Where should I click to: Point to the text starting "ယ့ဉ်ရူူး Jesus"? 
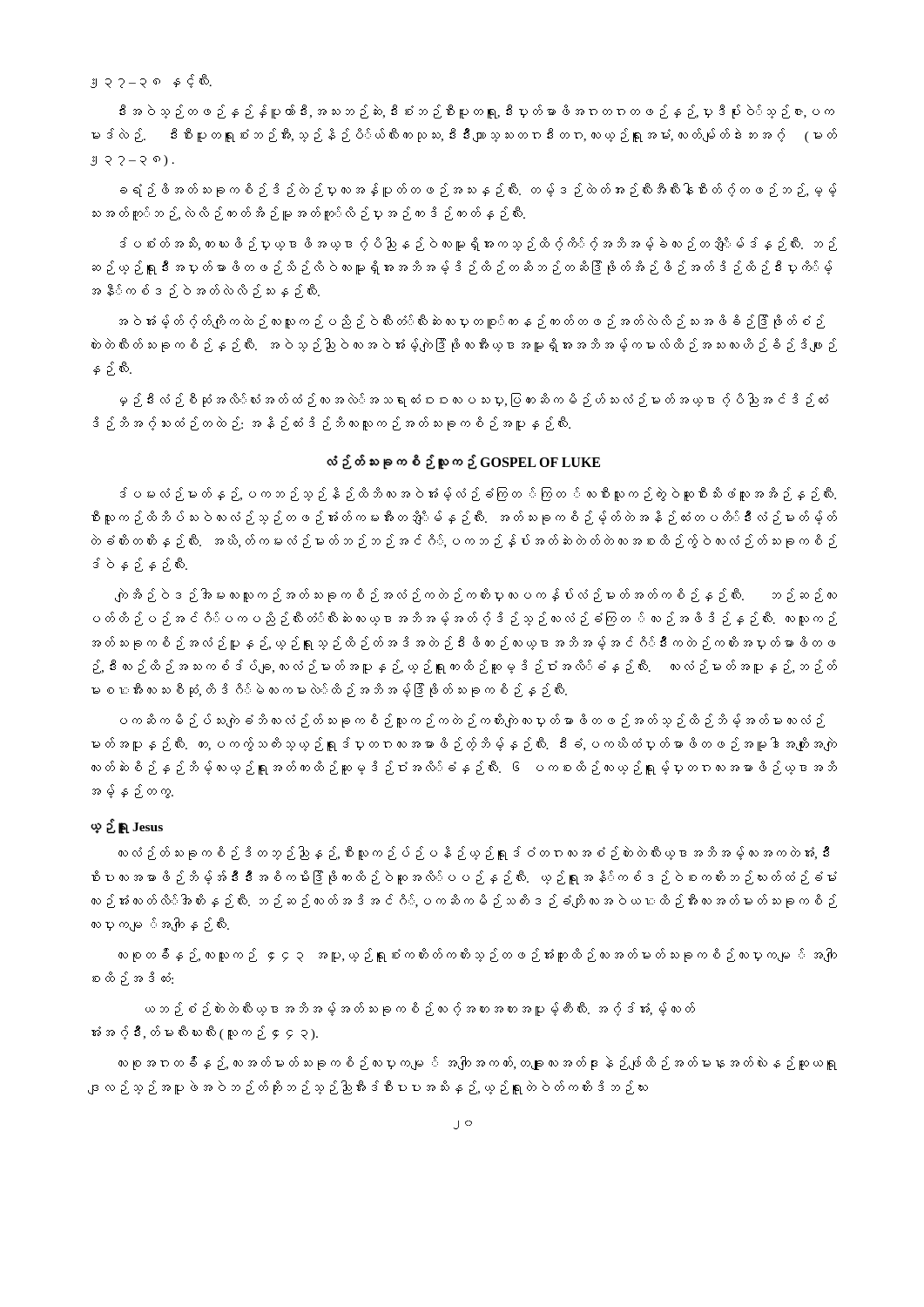coord(125,827)
